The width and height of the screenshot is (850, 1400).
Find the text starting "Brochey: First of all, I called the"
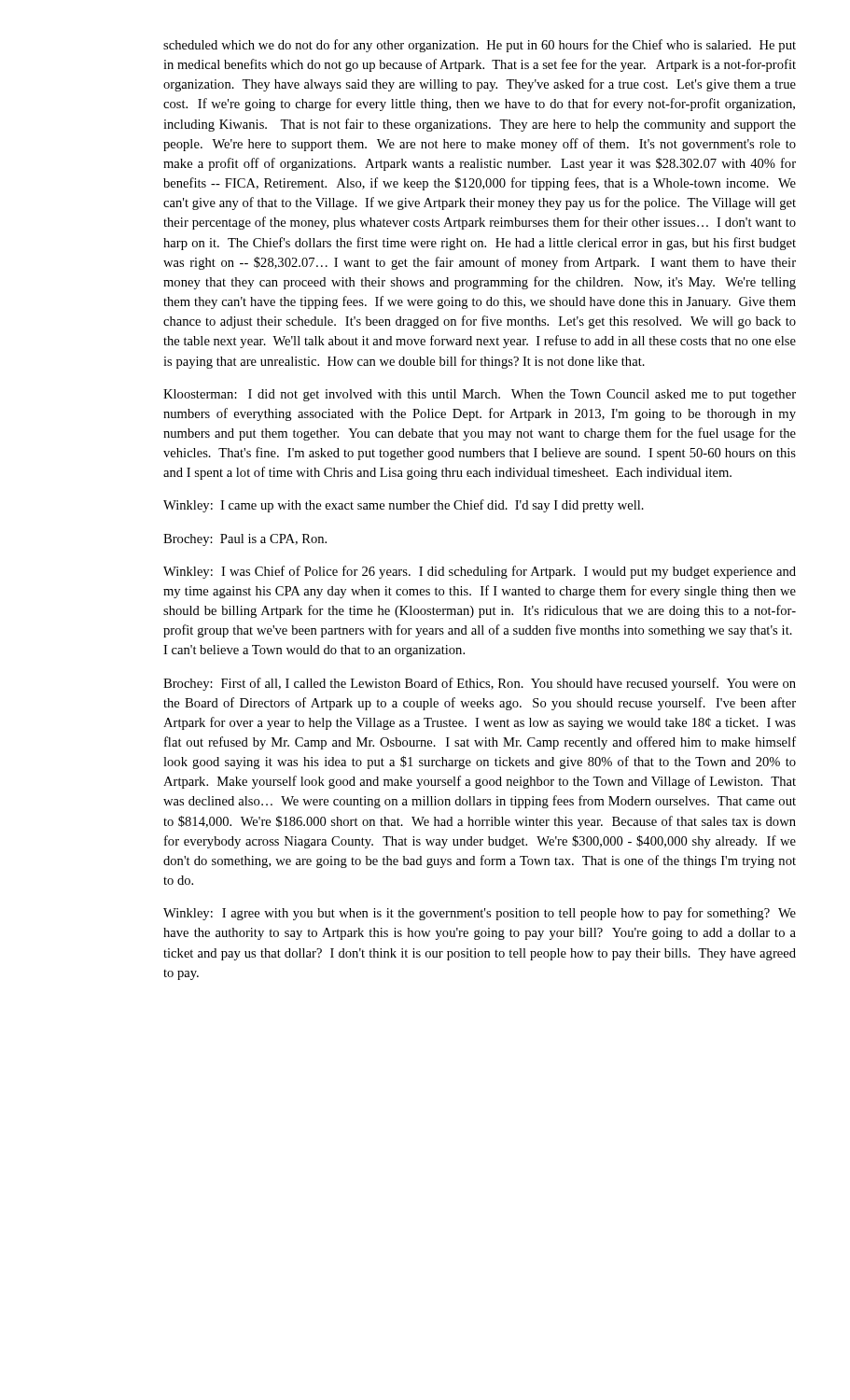point(480,782)
